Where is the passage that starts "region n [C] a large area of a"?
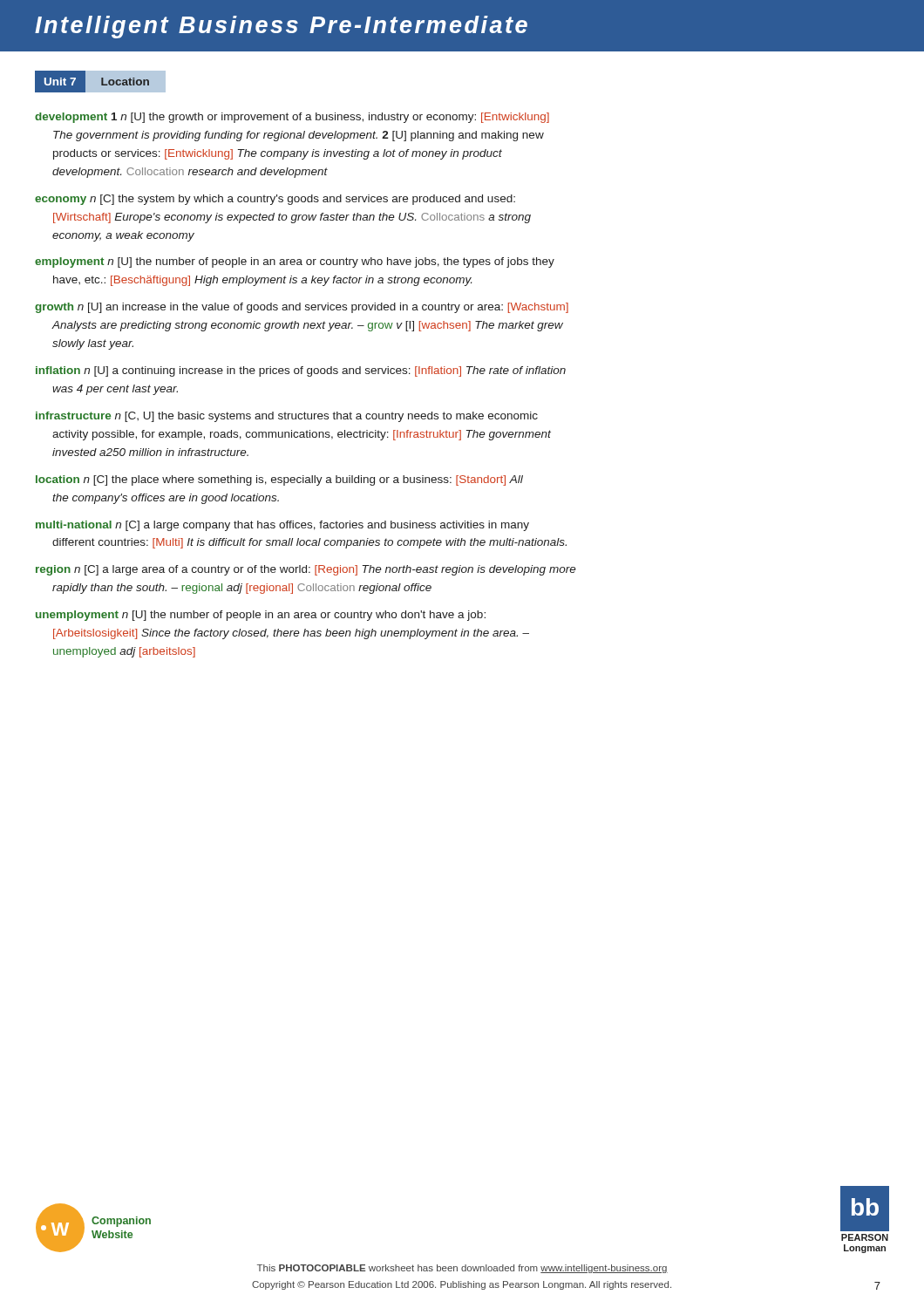The height and width of the screenshot is (1308, 924). pos(305,578)
